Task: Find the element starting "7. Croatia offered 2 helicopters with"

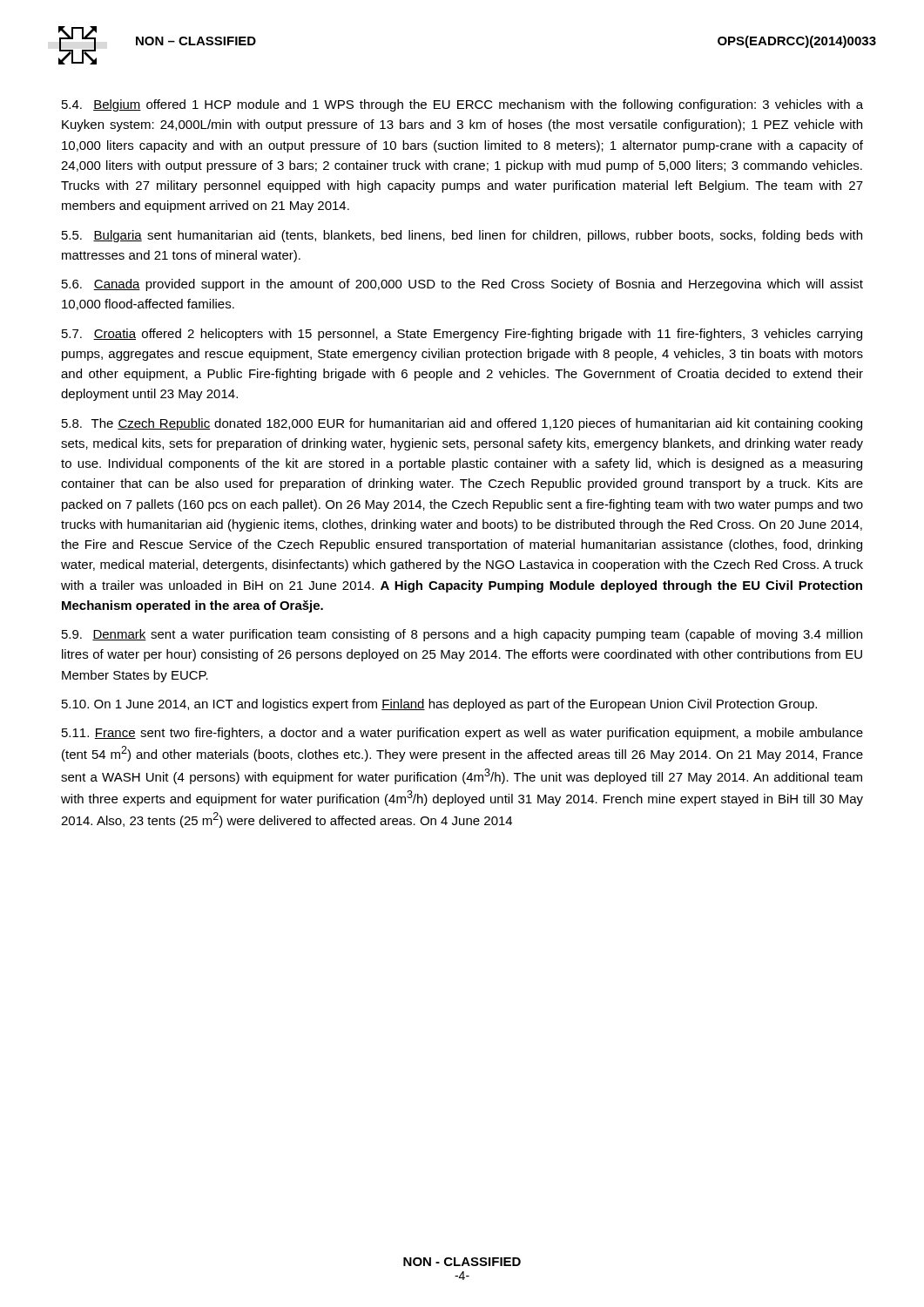Action: pyautogui.click(x=462, y=363)
